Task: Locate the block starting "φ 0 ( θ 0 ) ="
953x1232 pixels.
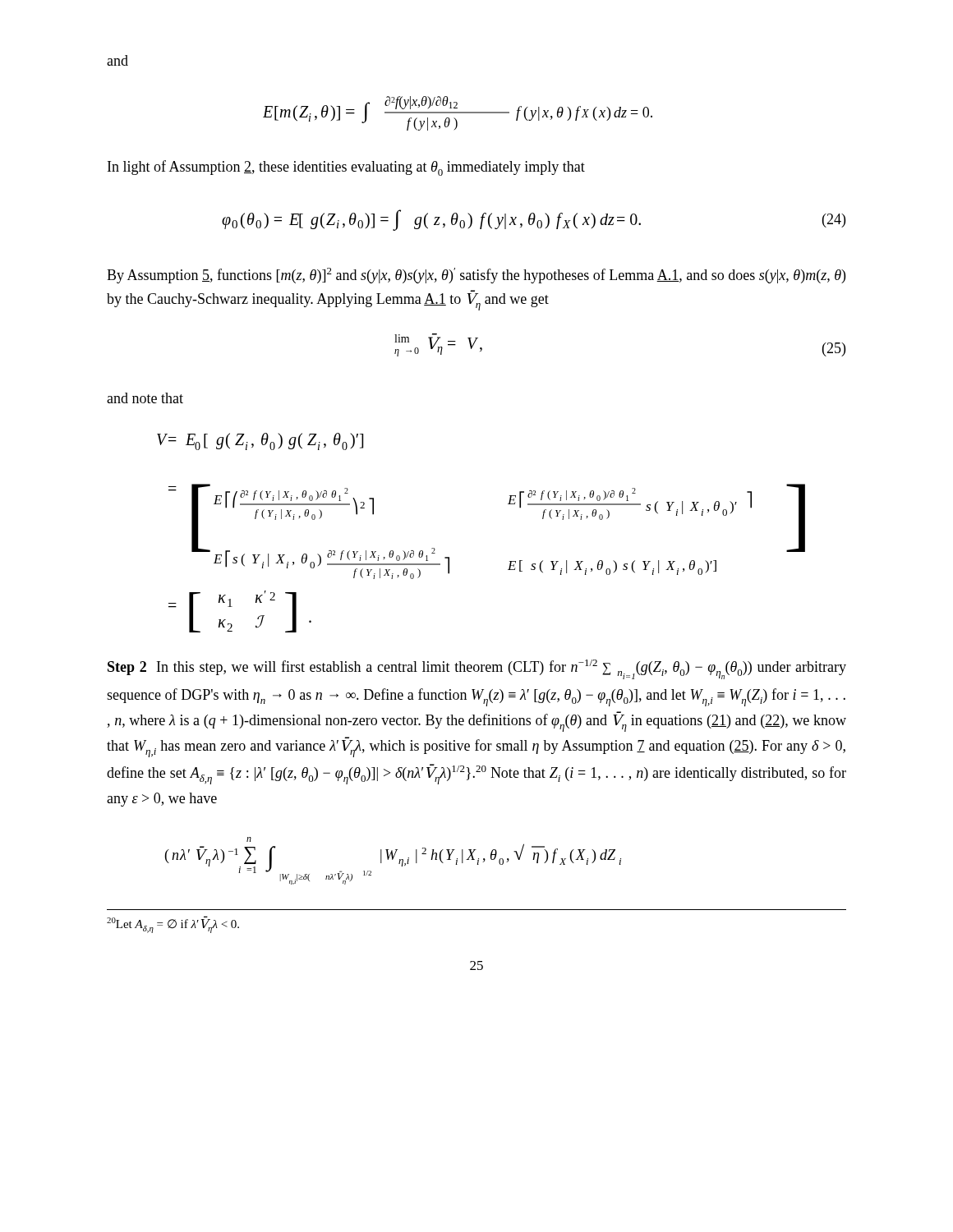Action: [x=534, y=219]
